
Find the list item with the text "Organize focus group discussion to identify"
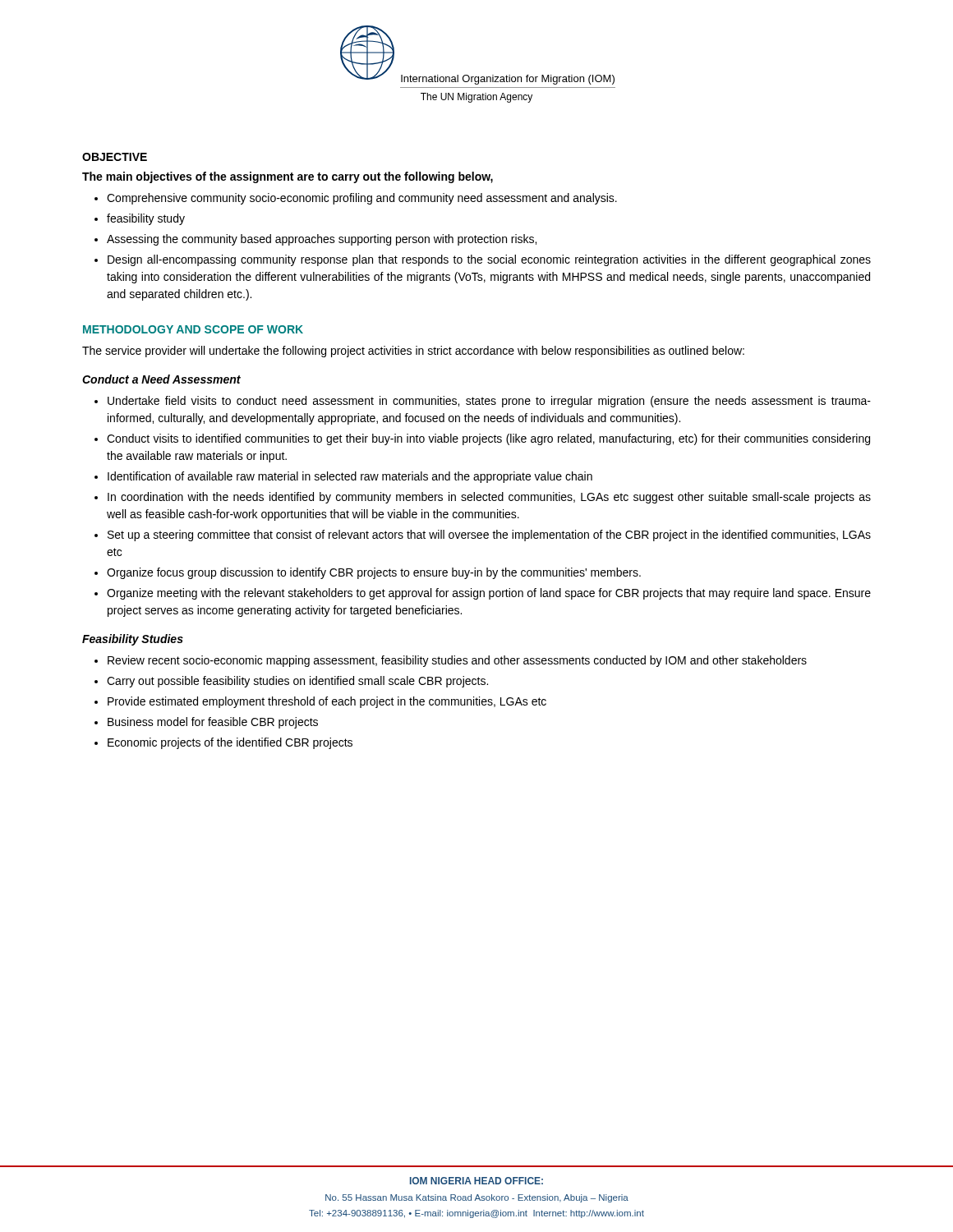coord(489,573)
